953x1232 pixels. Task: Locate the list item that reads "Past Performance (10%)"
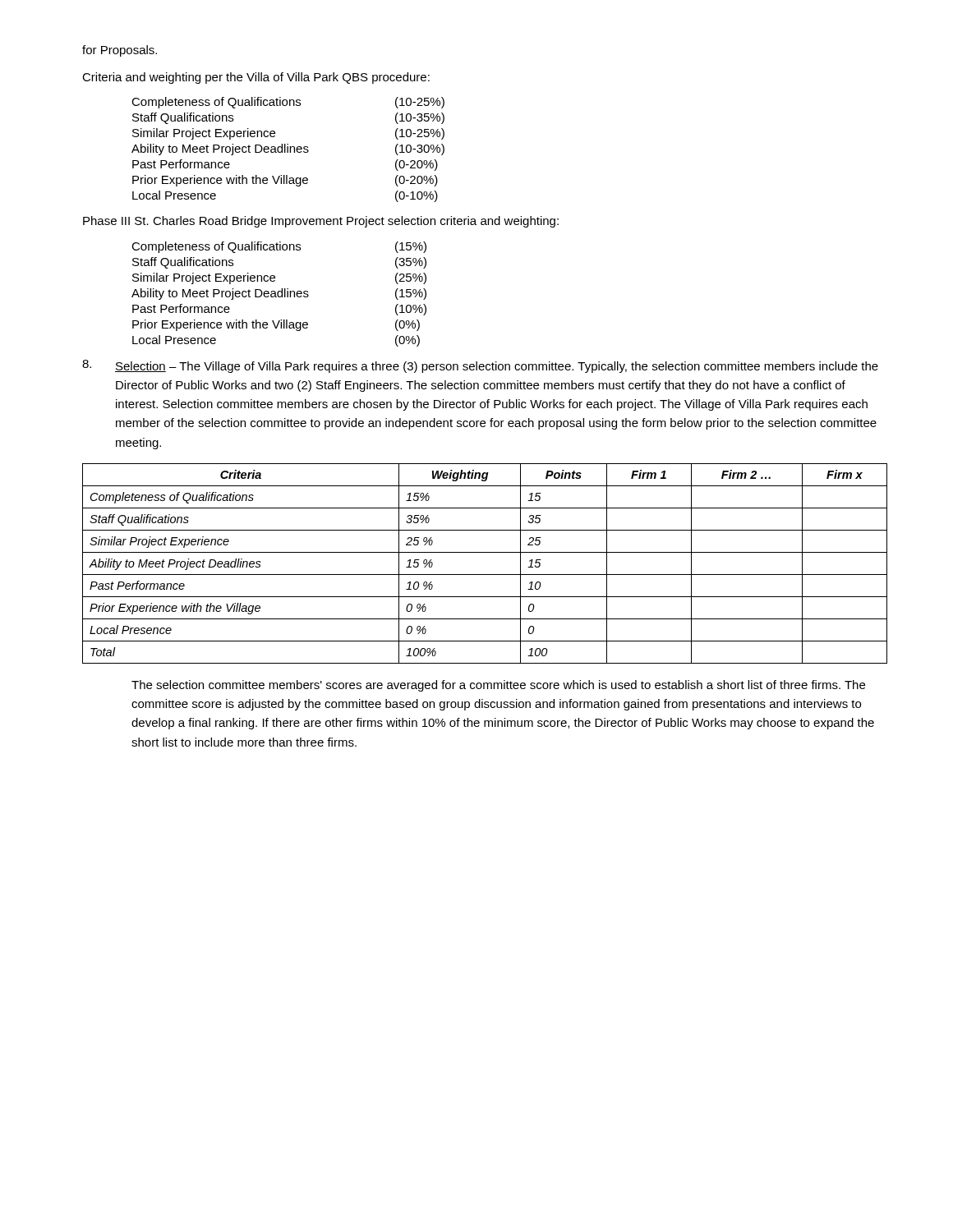coord(304,308)
